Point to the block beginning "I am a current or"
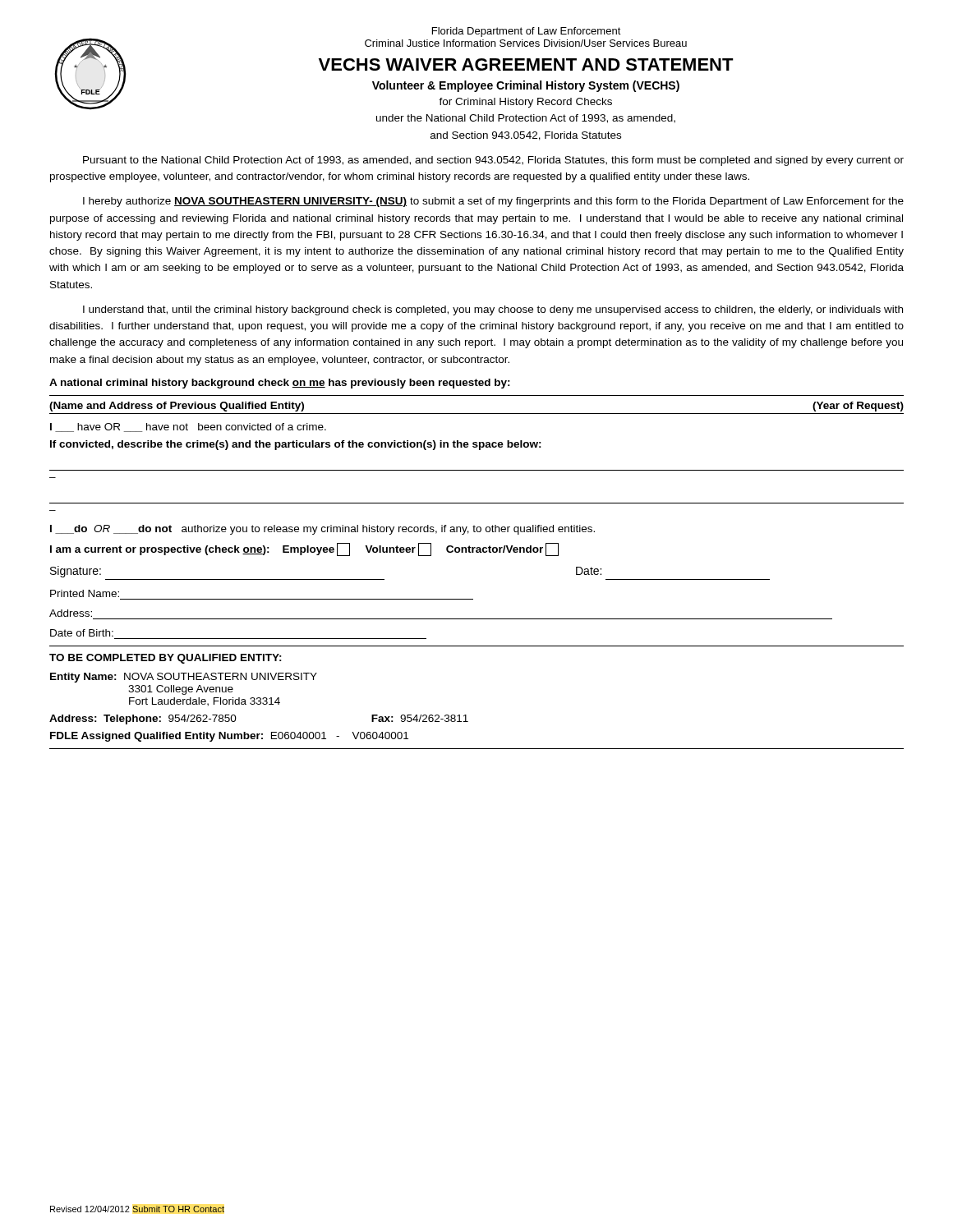Viewport: 953px width, 1232px height. (304, 549)
